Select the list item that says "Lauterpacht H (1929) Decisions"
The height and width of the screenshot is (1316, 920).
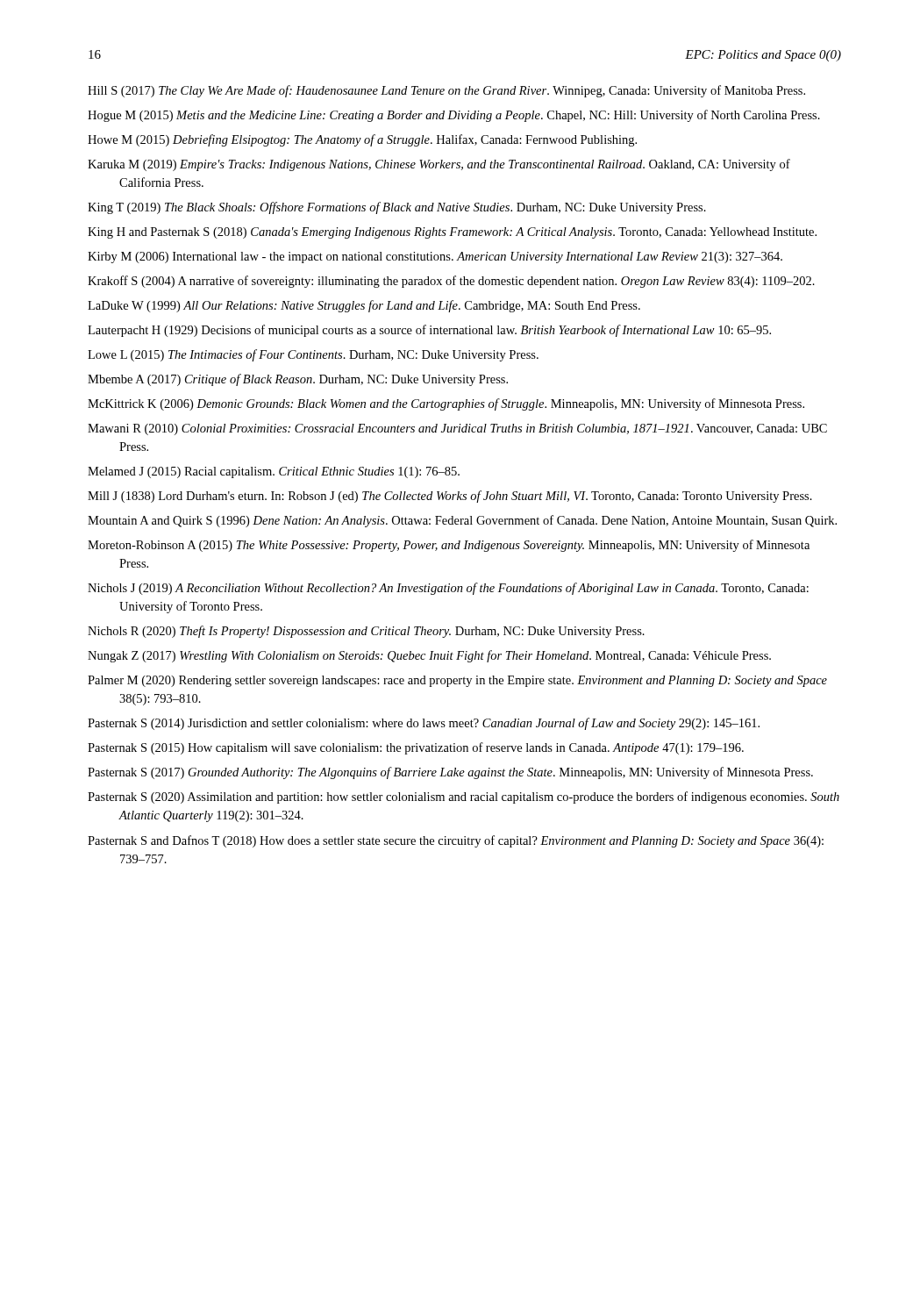pos(430,330)
